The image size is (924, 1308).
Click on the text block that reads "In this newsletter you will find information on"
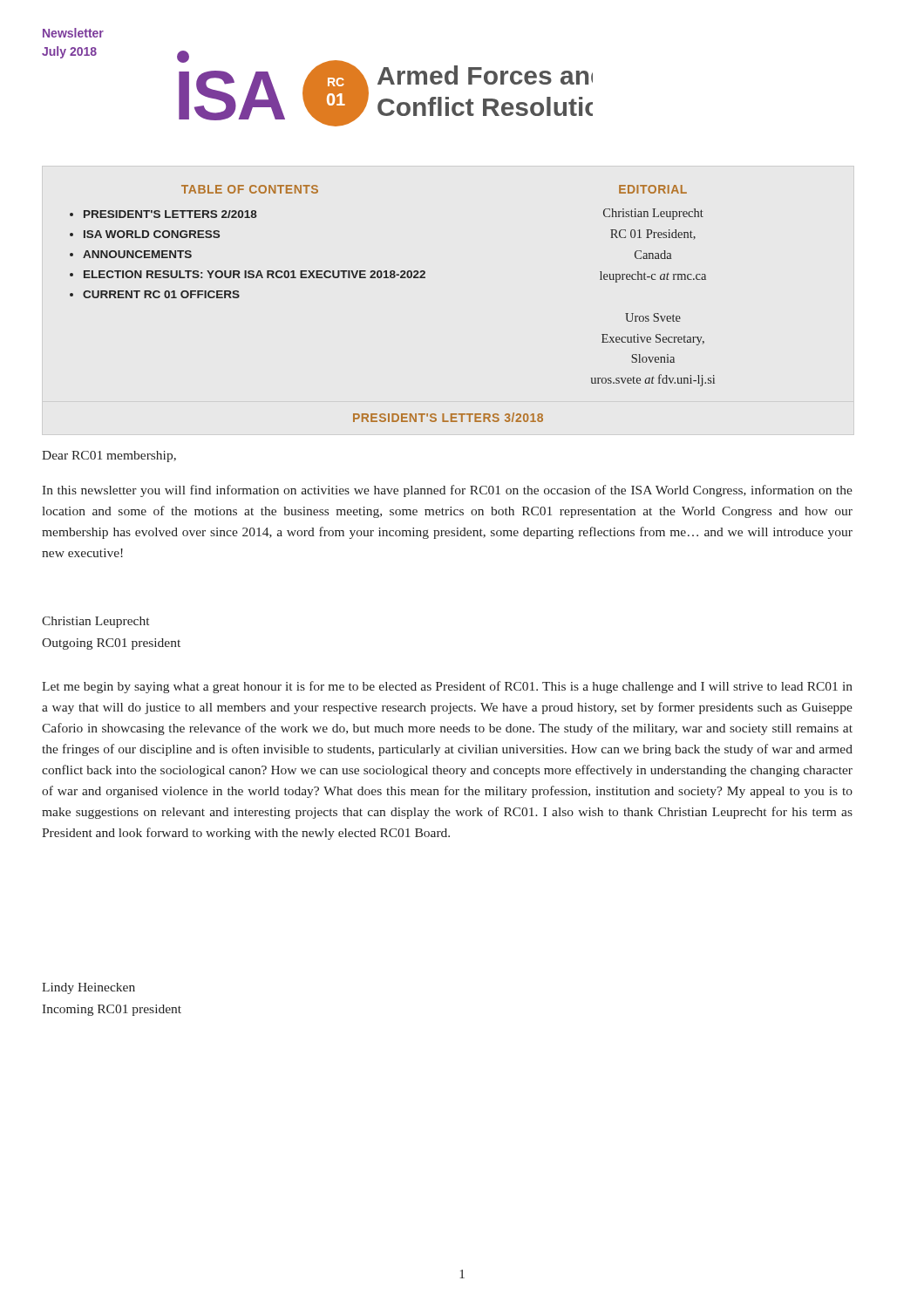[x=447, y=521]
